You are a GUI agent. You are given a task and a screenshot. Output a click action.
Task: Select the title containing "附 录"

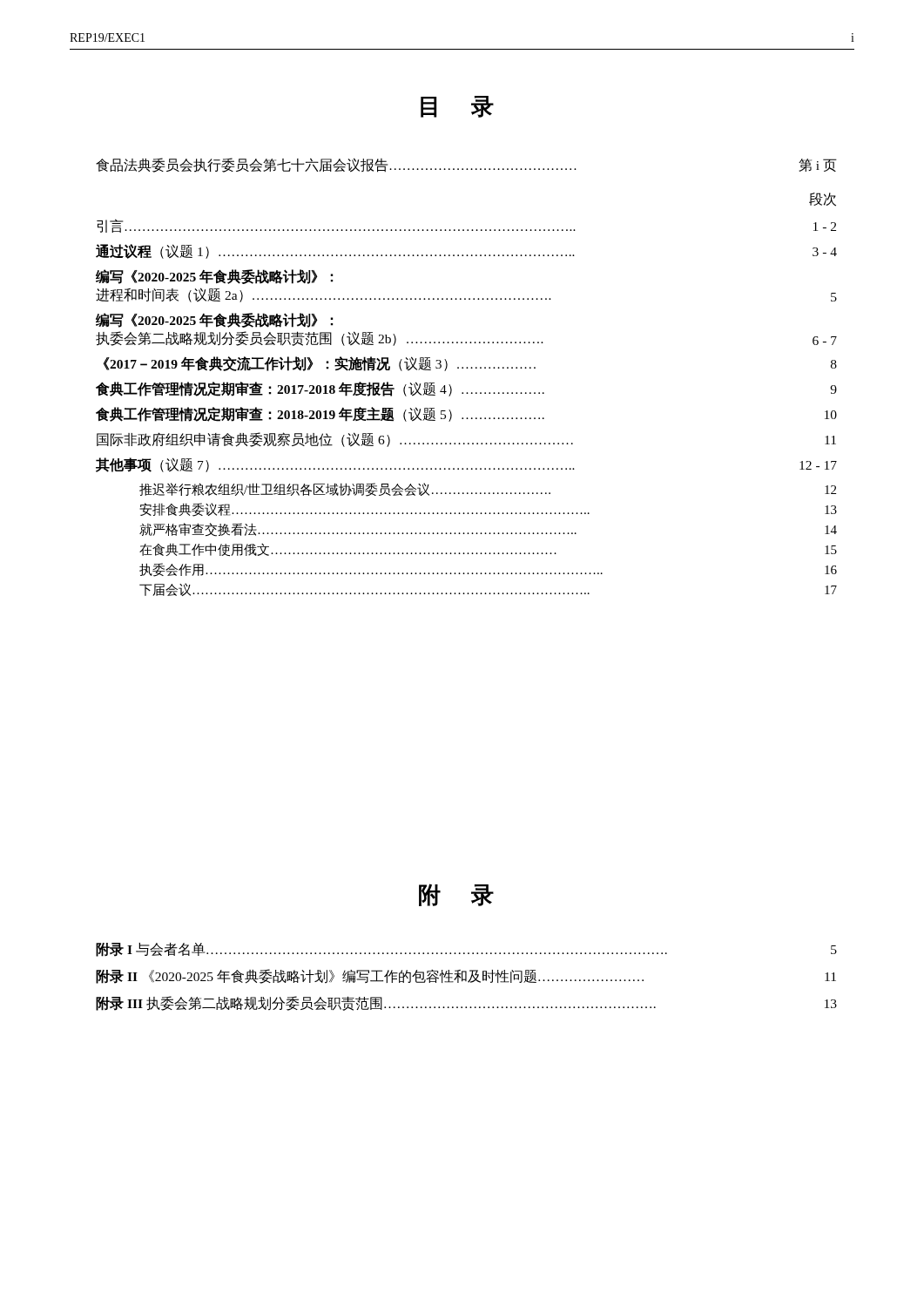tap(462, 895)
